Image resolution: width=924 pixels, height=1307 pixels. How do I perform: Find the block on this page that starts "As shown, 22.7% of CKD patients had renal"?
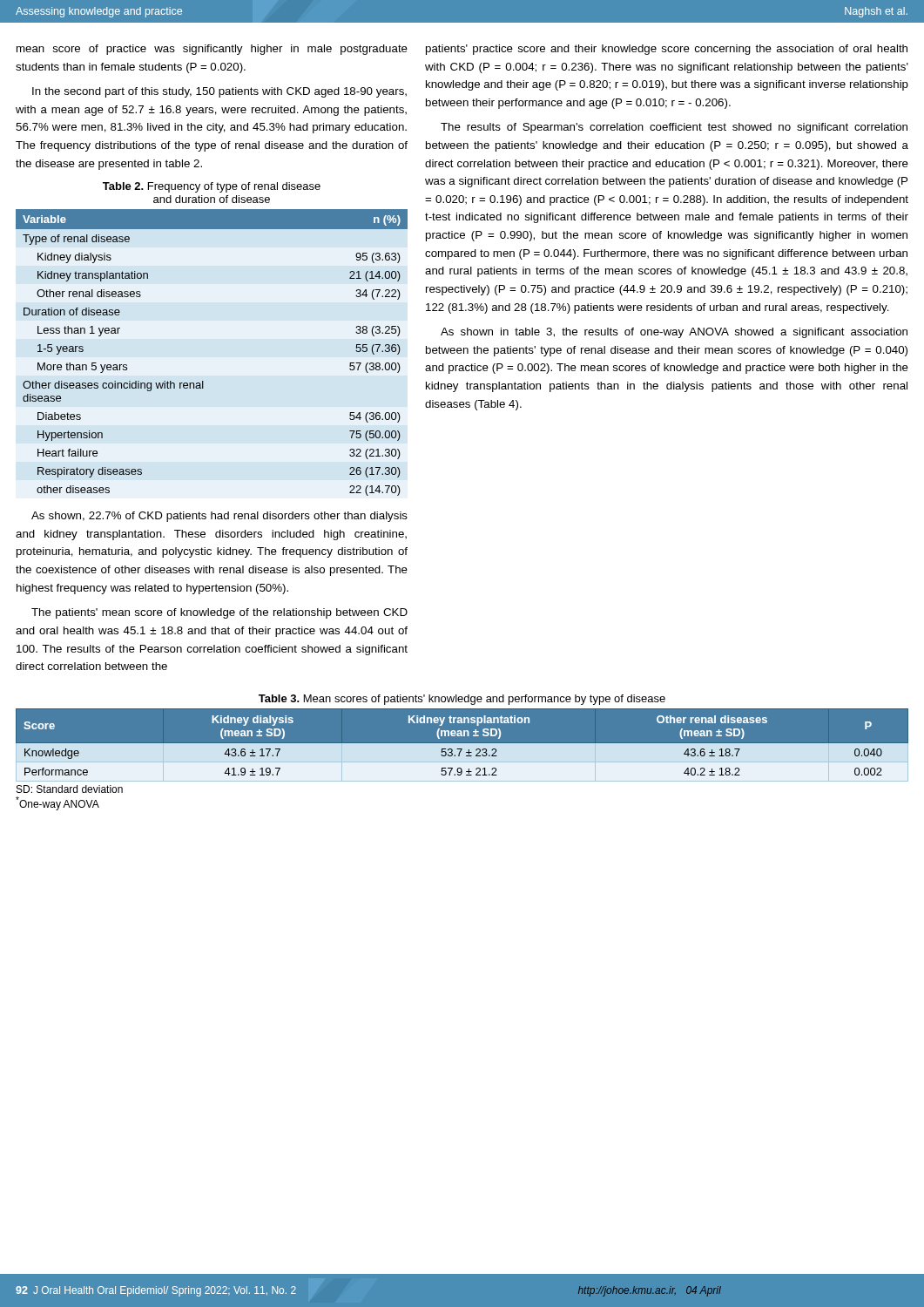[212, 552]
